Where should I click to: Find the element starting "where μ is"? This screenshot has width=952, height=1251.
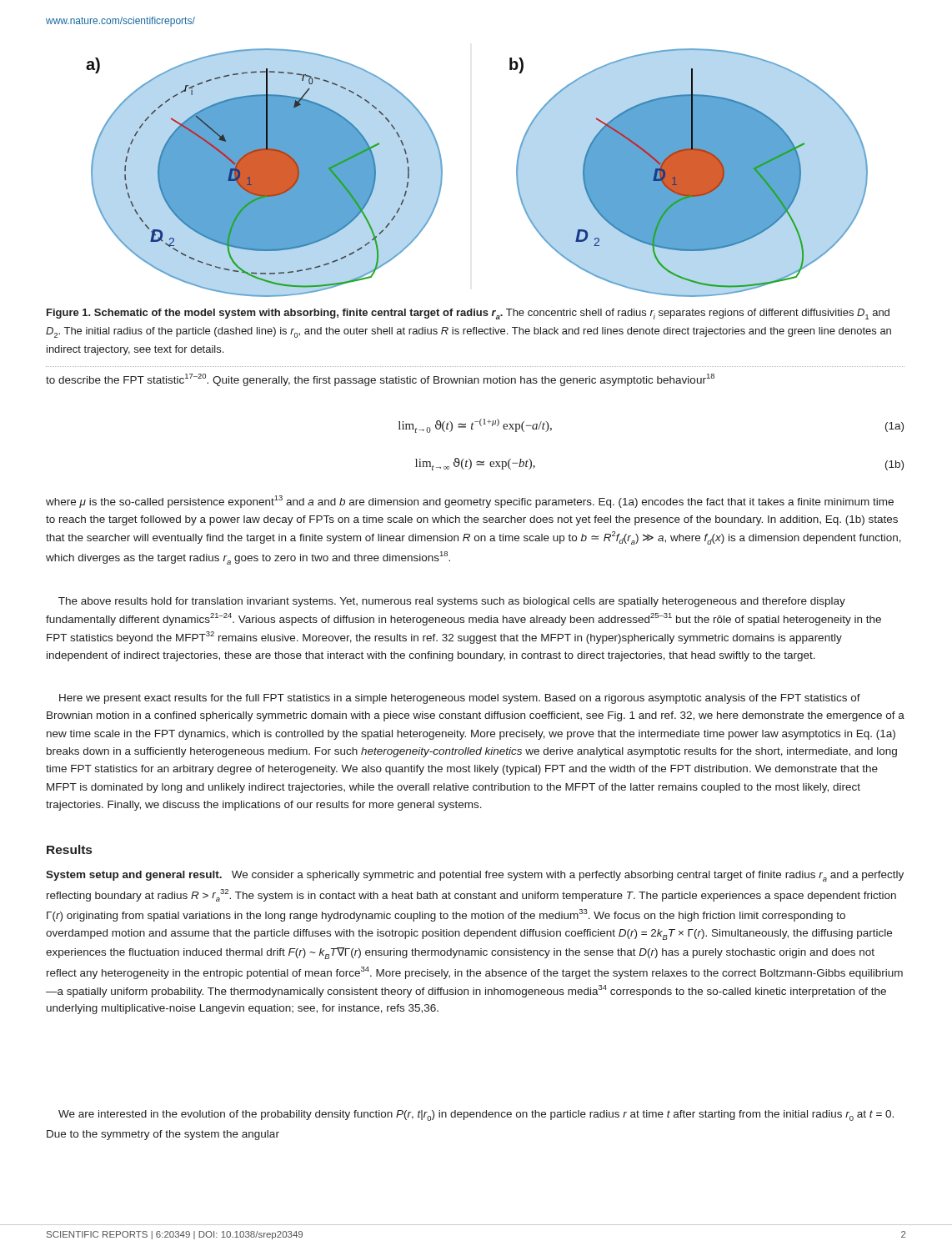(474, 529)
